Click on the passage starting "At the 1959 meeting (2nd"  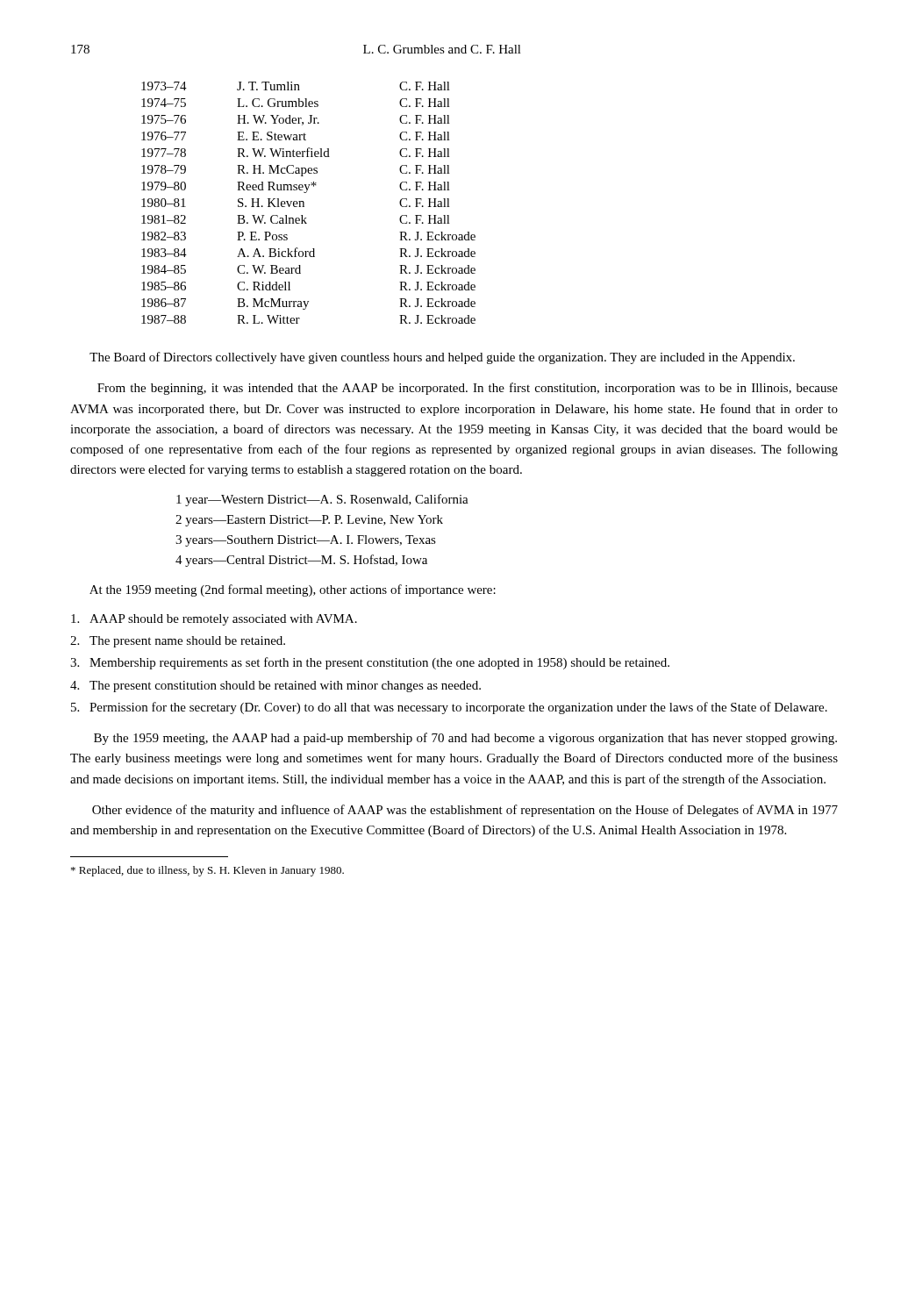(283, 589)
